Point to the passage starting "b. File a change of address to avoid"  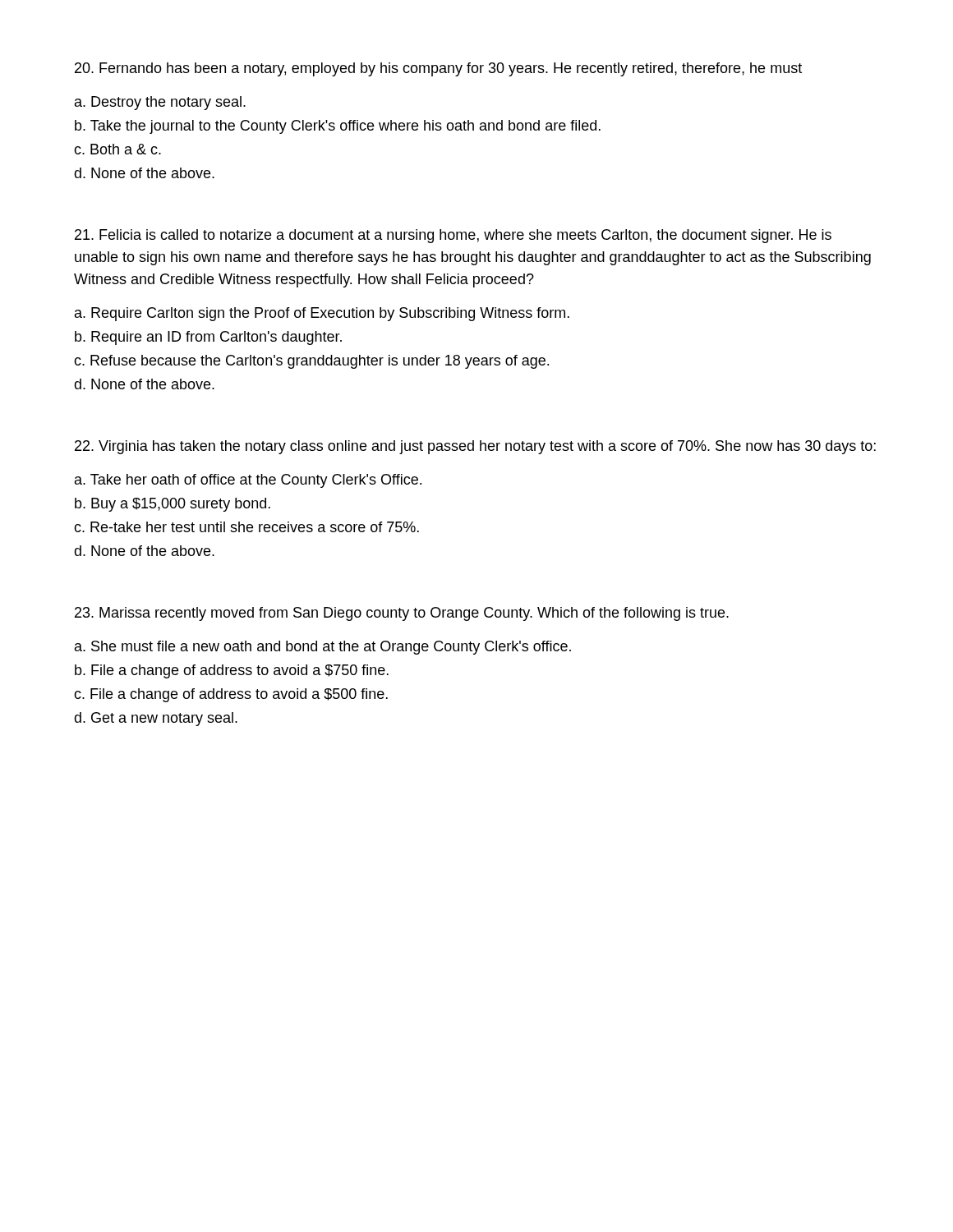pos(232,670)
